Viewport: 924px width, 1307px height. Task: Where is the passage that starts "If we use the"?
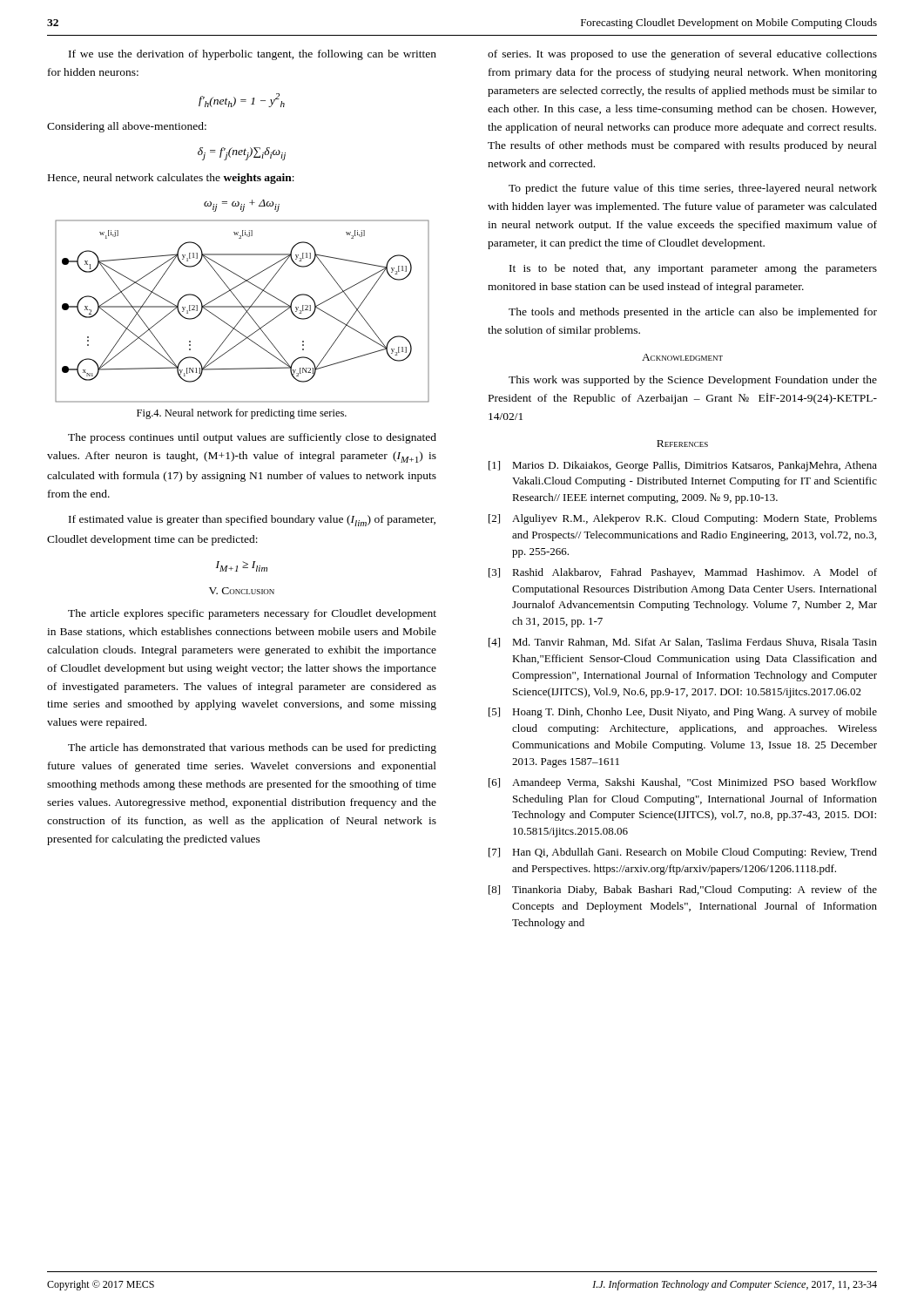point(242,64)
